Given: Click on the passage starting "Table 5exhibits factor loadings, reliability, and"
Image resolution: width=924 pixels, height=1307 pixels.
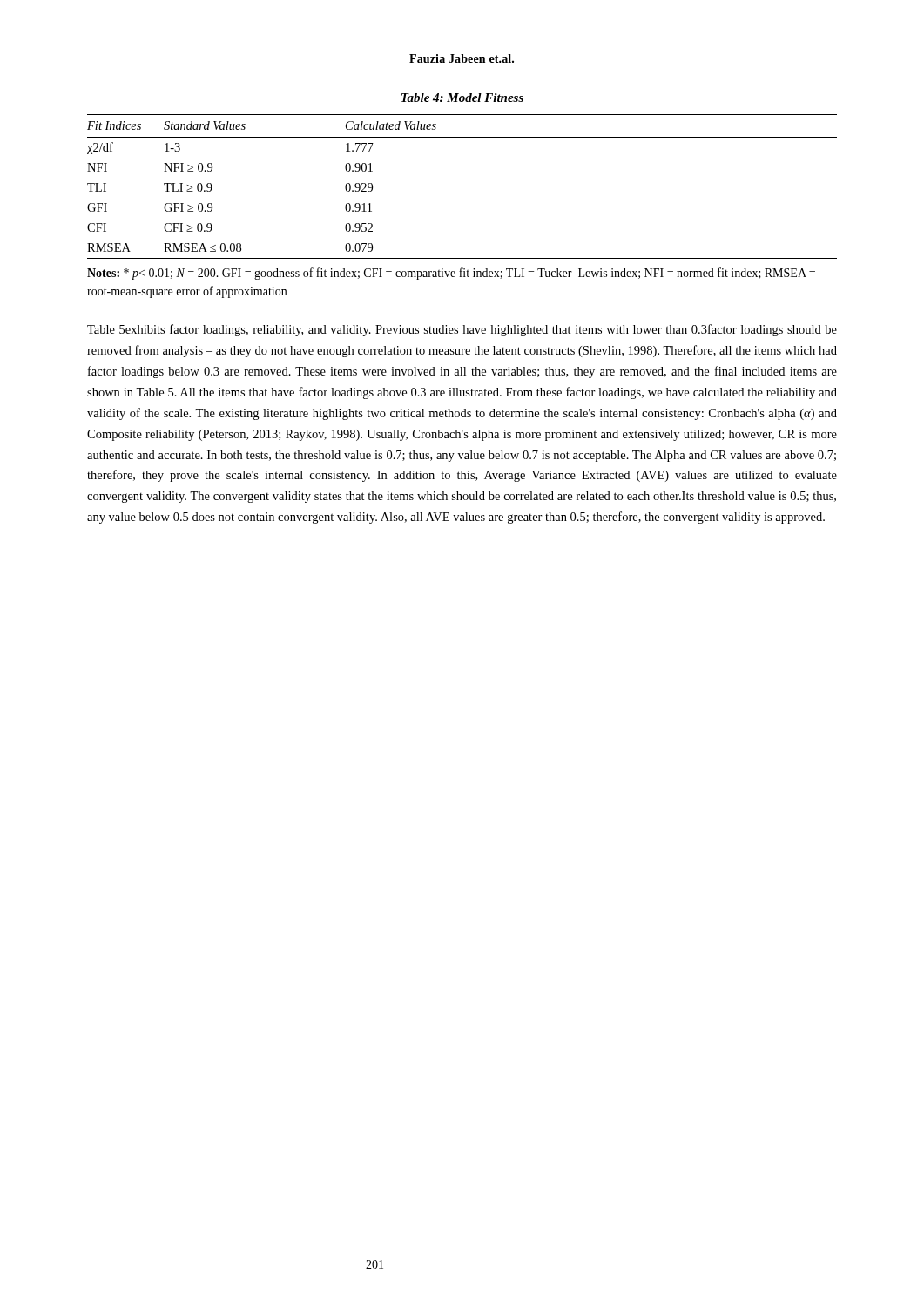Looking at the screenshot, I should point(462,423).
